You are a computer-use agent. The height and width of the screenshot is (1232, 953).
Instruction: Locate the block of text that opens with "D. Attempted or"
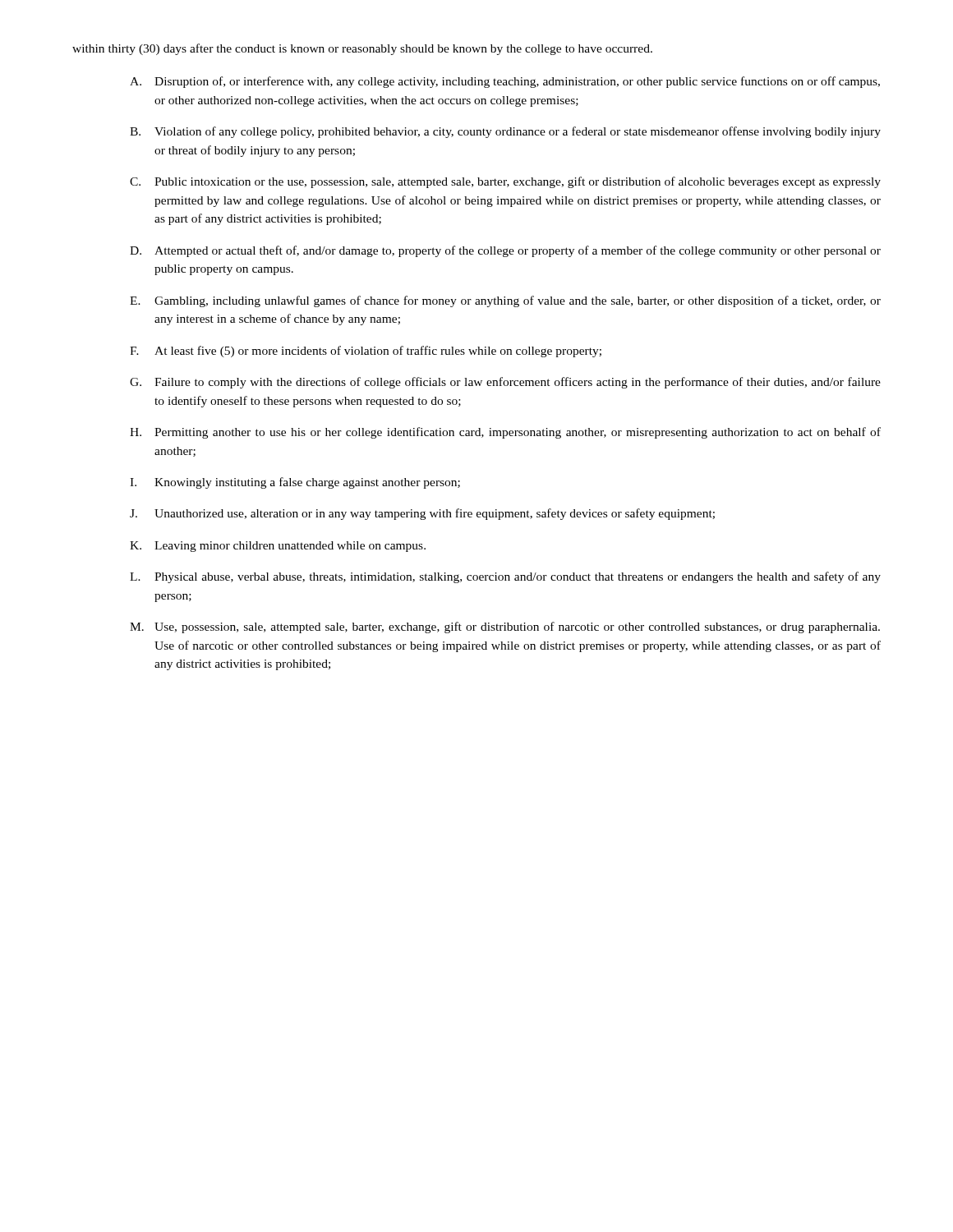coord(505,260)
